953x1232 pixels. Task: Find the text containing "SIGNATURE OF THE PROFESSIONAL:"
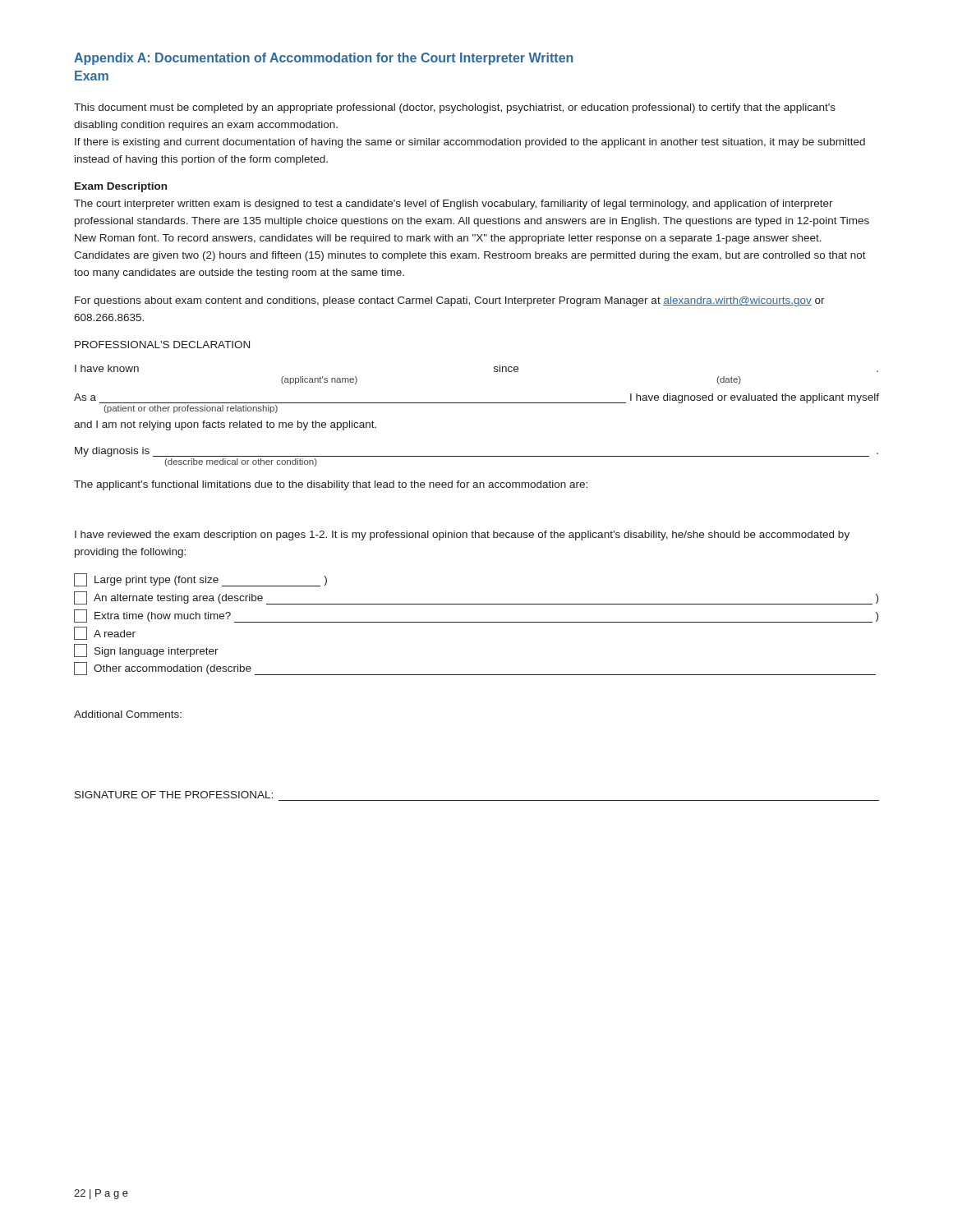tap(476, 794)
